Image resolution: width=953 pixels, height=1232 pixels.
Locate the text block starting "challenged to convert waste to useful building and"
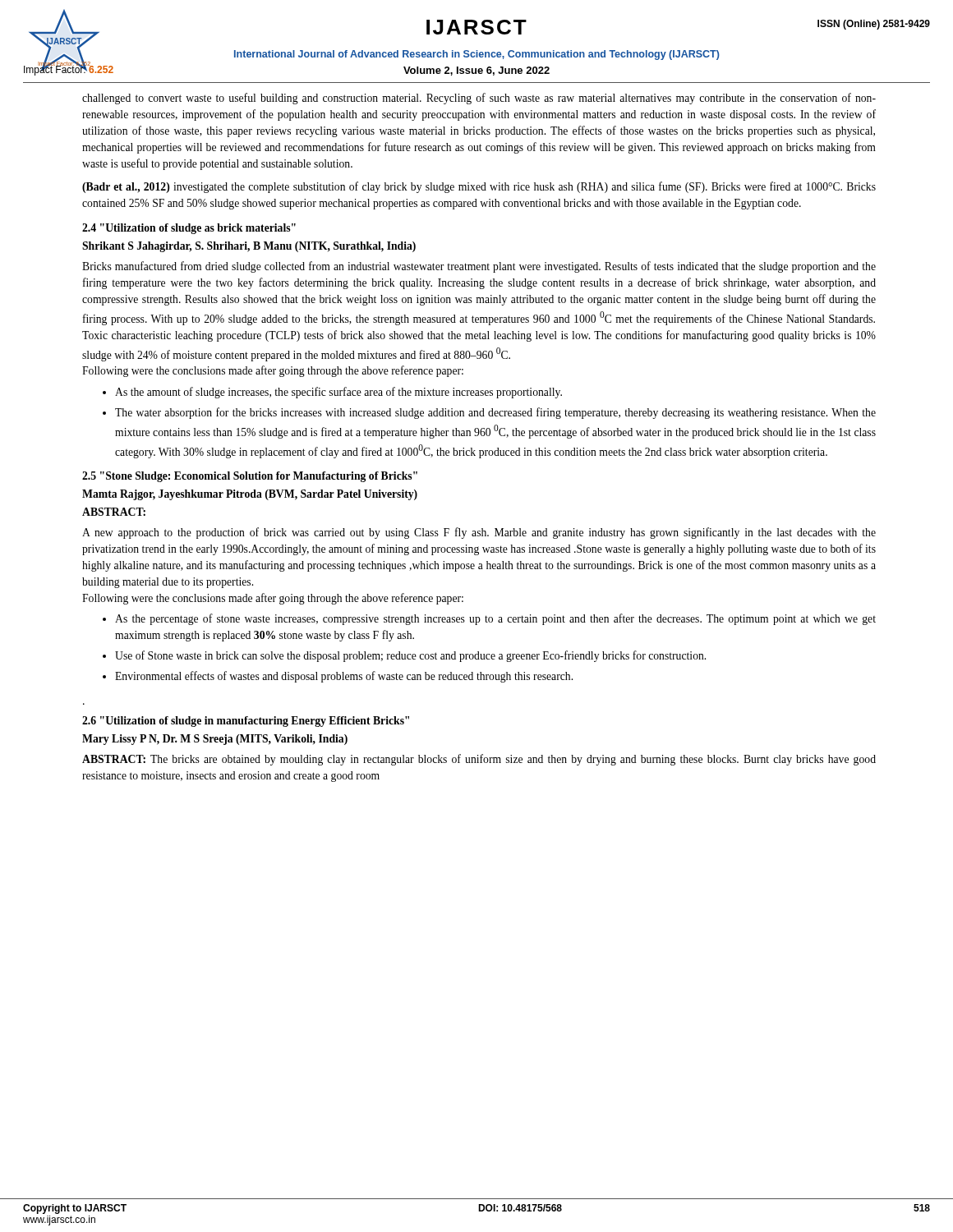point(479,131)
